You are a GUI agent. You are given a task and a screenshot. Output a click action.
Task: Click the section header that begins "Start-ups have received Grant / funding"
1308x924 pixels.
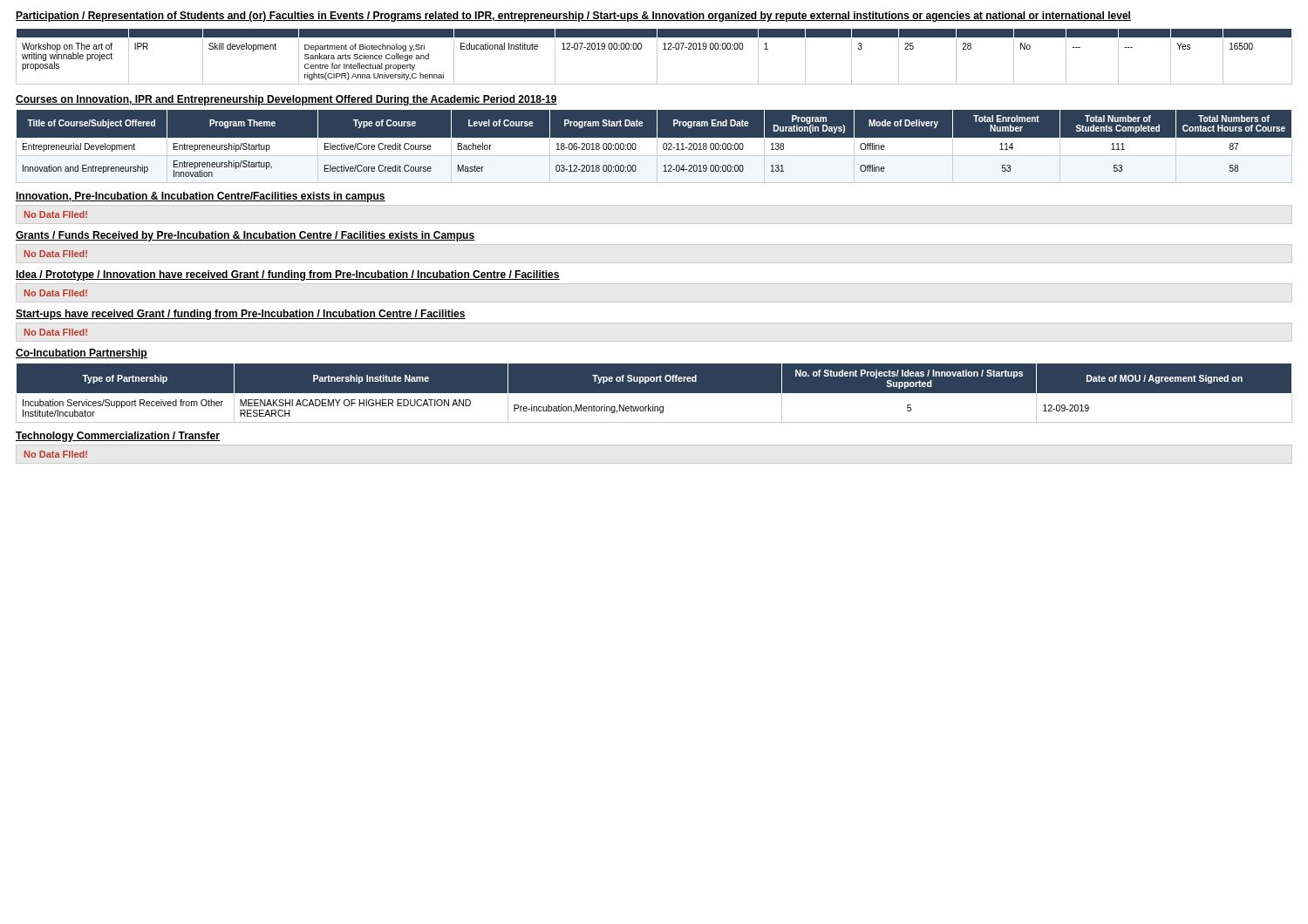tap(240, 314)
